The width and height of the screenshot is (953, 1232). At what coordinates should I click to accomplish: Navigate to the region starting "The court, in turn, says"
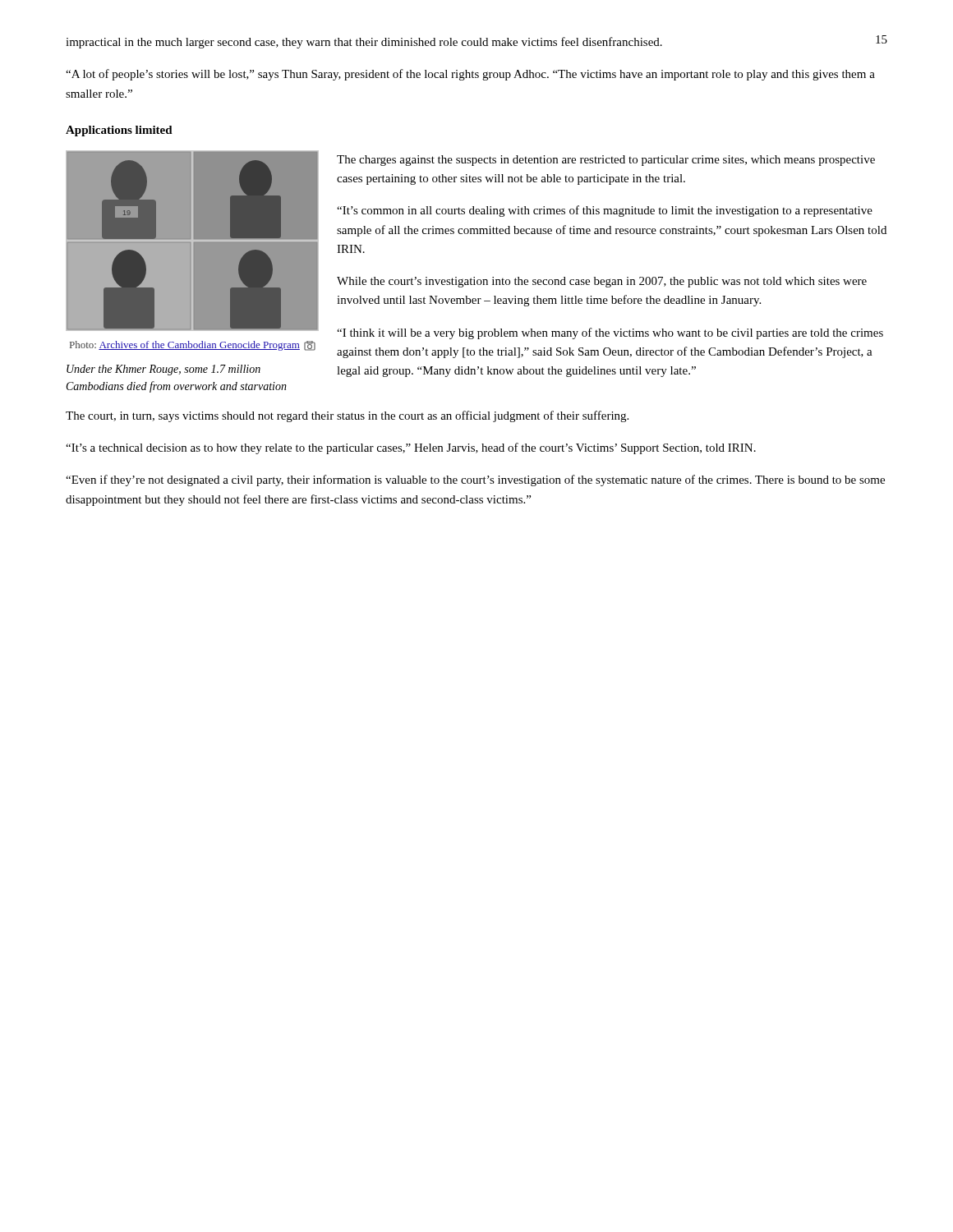348,416
